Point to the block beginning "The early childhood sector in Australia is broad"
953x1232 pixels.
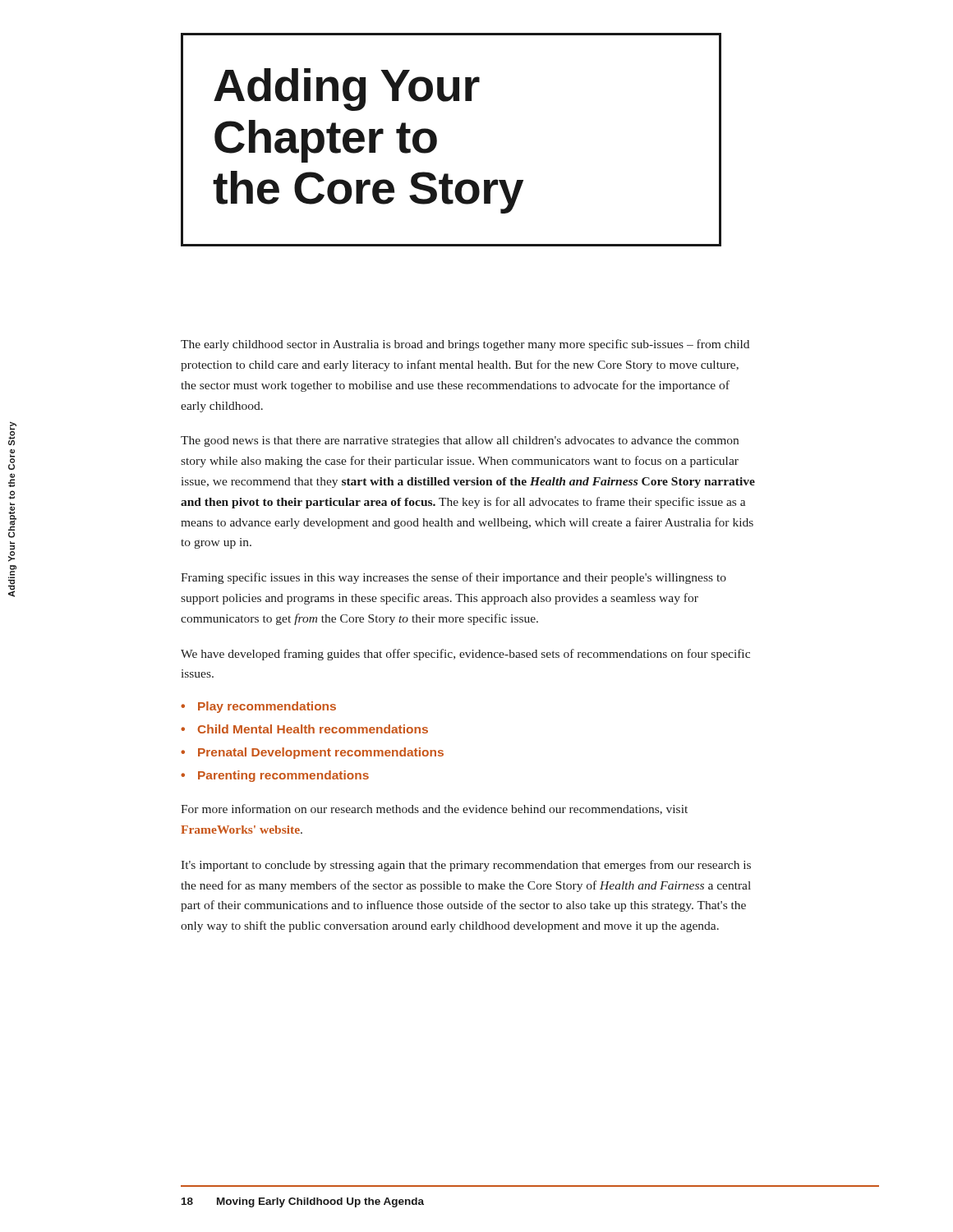[x=465, y=374]
